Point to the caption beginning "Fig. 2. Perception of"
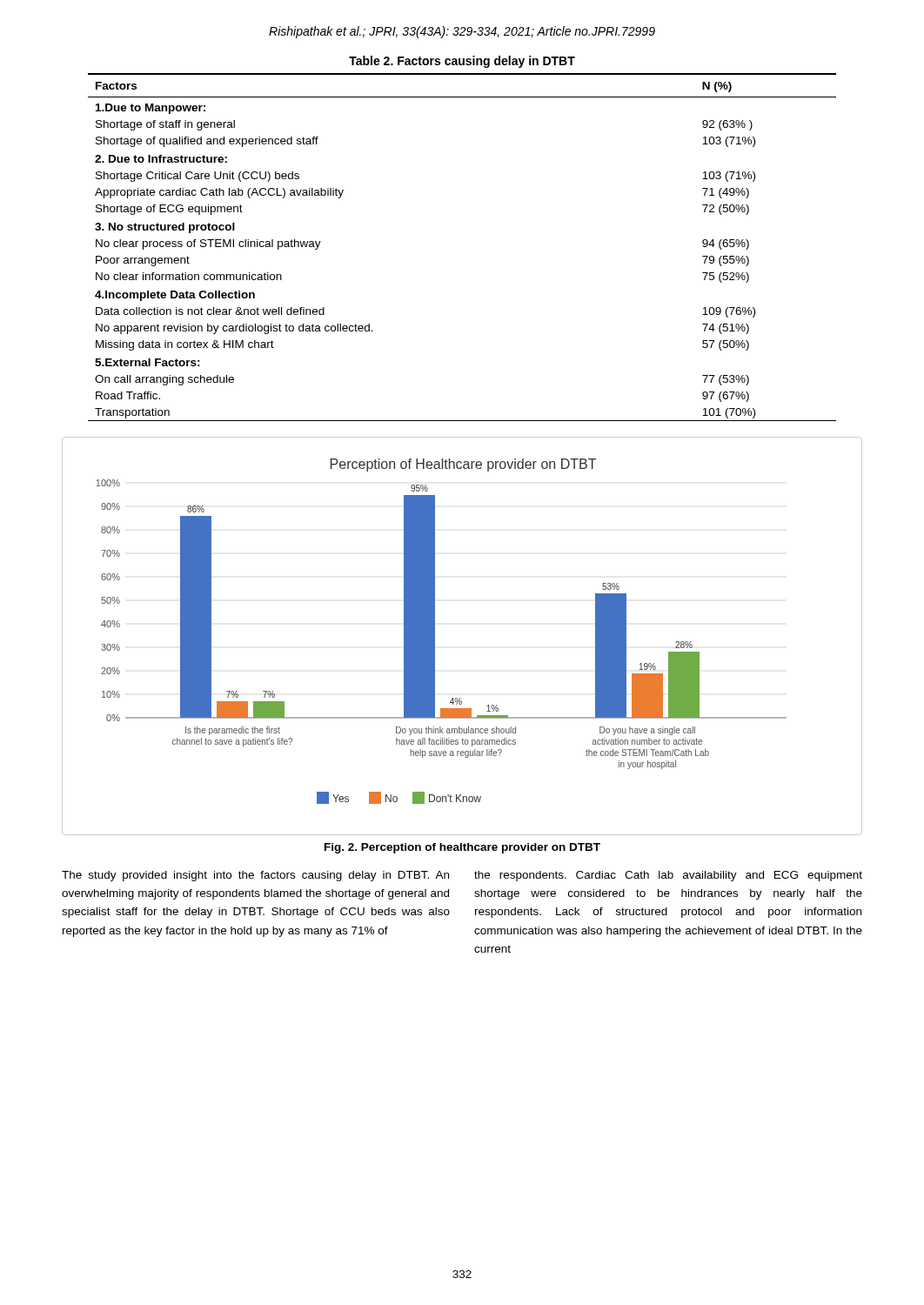This screenshot has width=924, height=1305. click(x=462, y=847)
